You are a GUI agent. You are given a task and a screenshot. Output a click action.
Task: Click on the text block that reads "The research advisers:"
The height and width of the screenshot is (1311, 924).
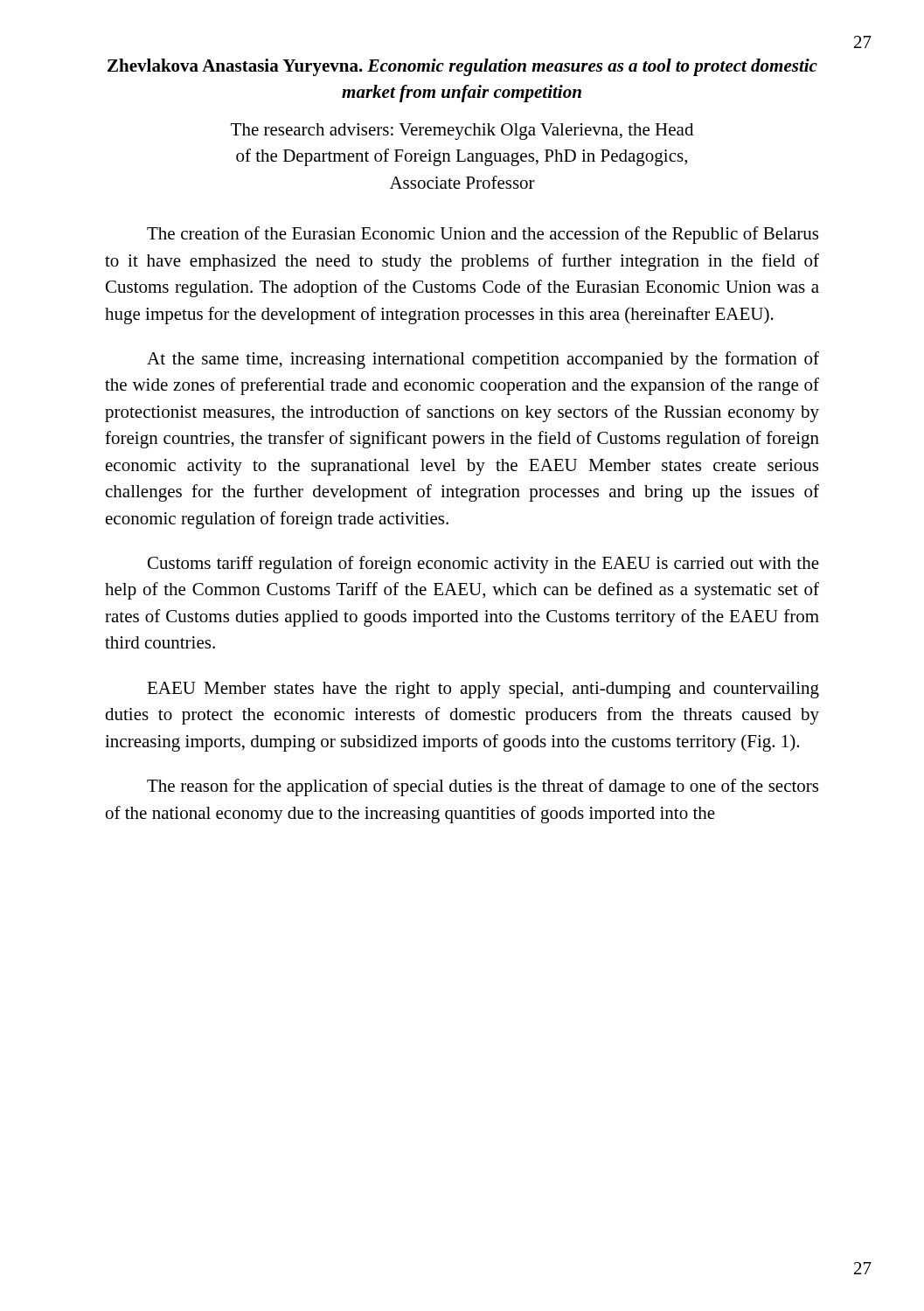point(462,156)
